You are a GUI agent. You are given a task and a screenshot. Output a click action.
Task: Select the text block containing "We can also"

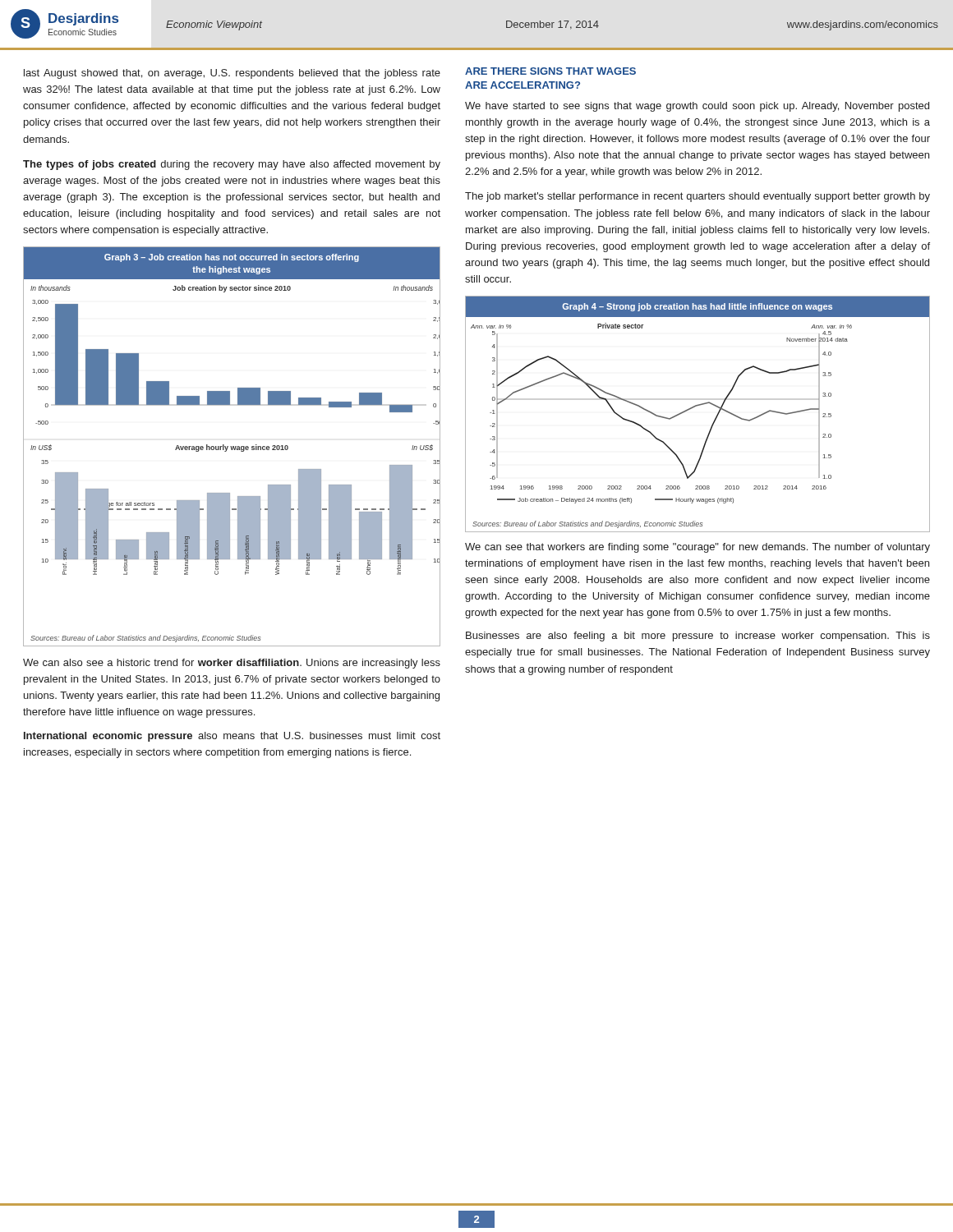pos(232,688)
